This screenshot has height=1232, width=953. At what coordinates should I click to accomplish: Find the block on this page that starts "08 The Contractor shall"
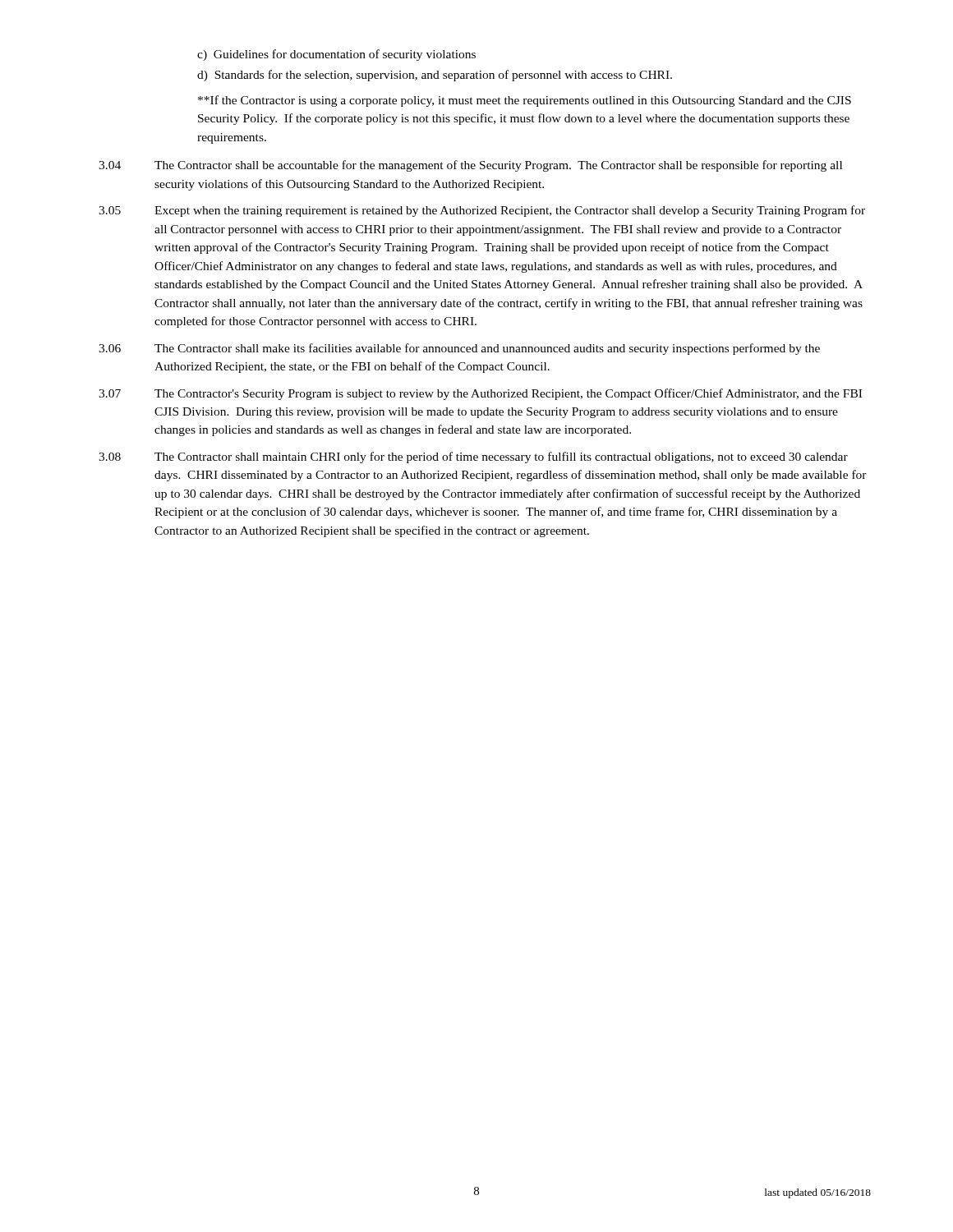pos(485,494)
